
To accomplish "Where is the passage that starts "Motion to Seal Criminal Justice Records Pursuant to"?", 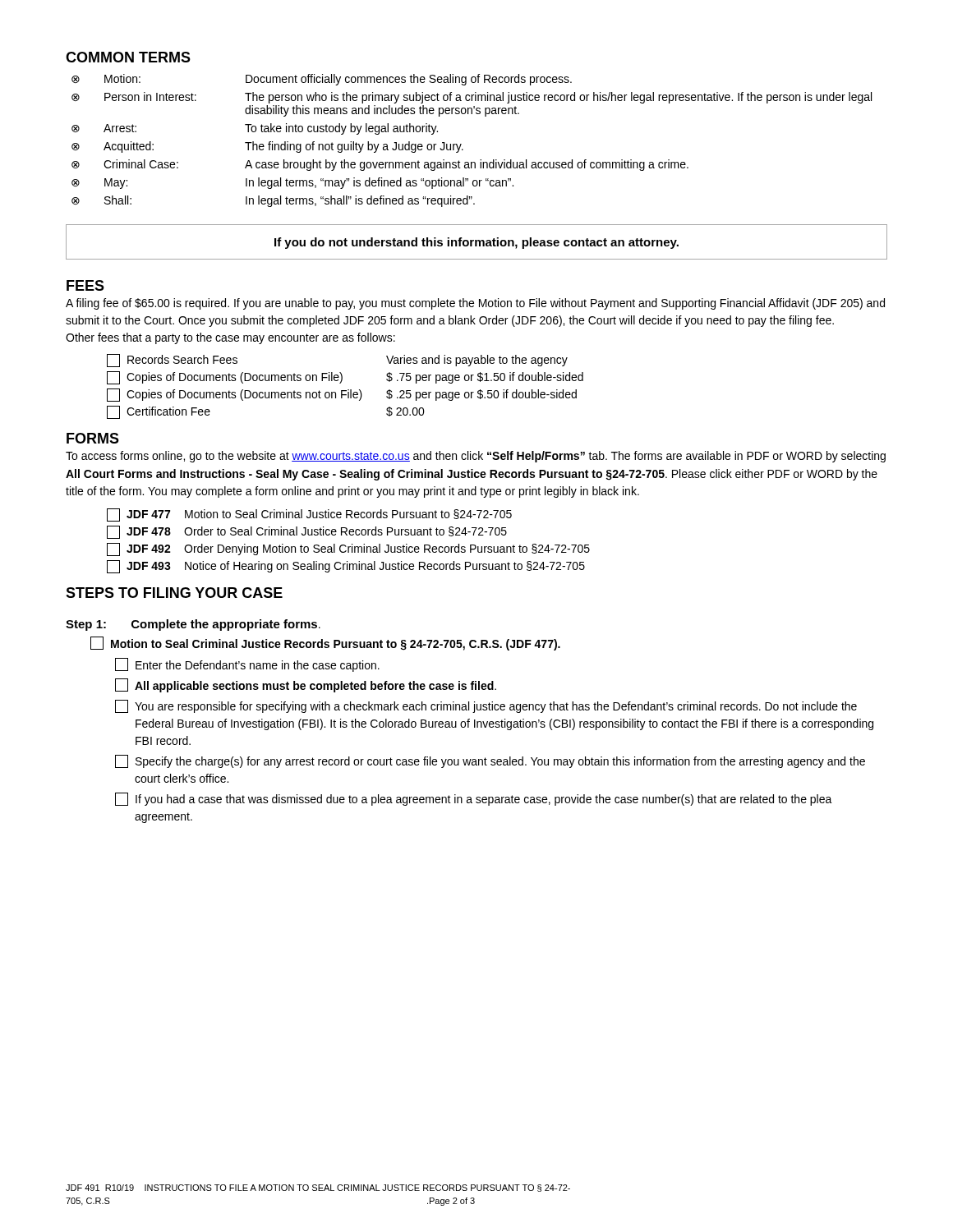I will pyautogui.click(x=325, y=644).
